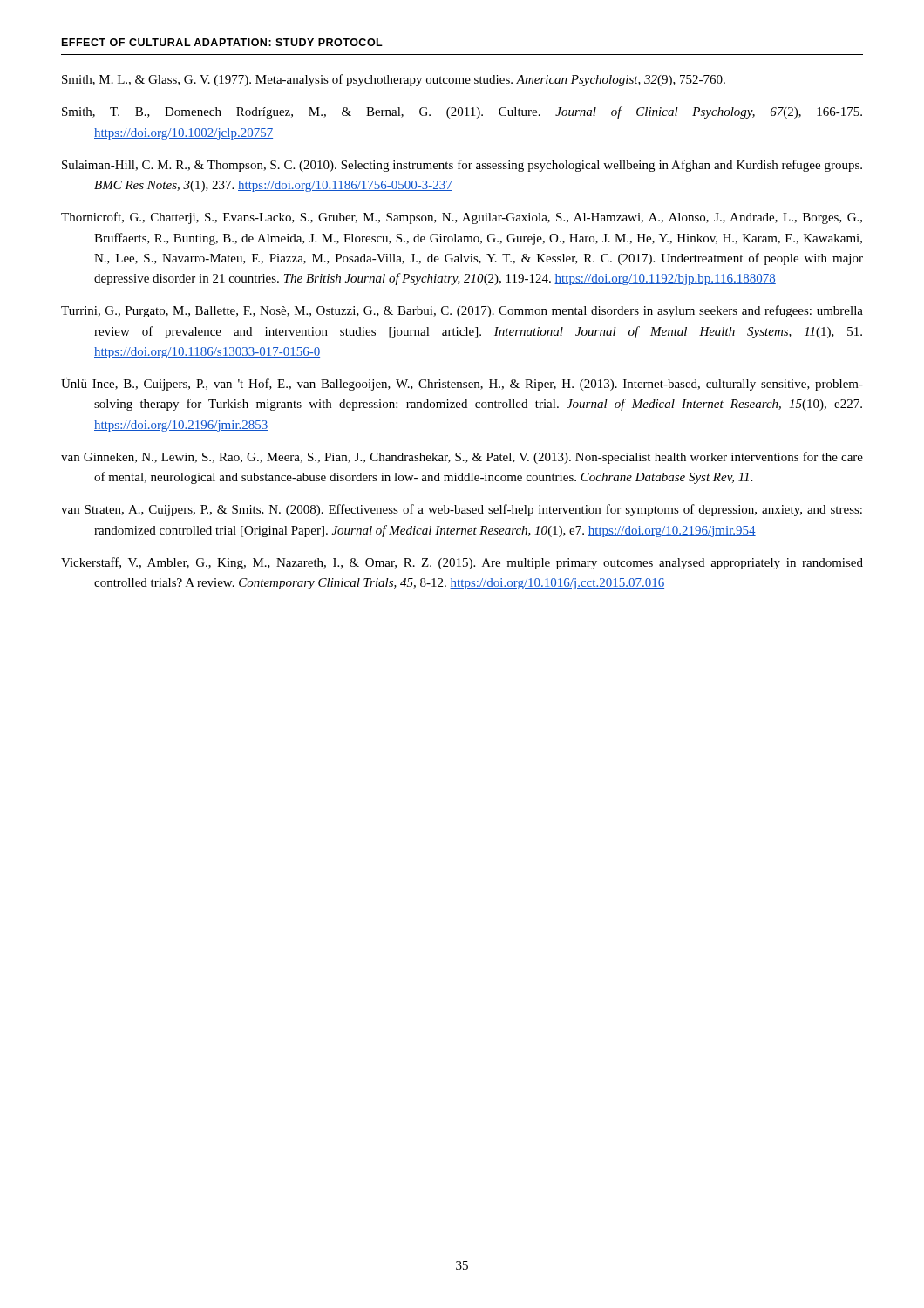
Task: Click on the text starting "Ünlü Ince, B., Cuijpers,"
Action: click(x=462, y=404)
